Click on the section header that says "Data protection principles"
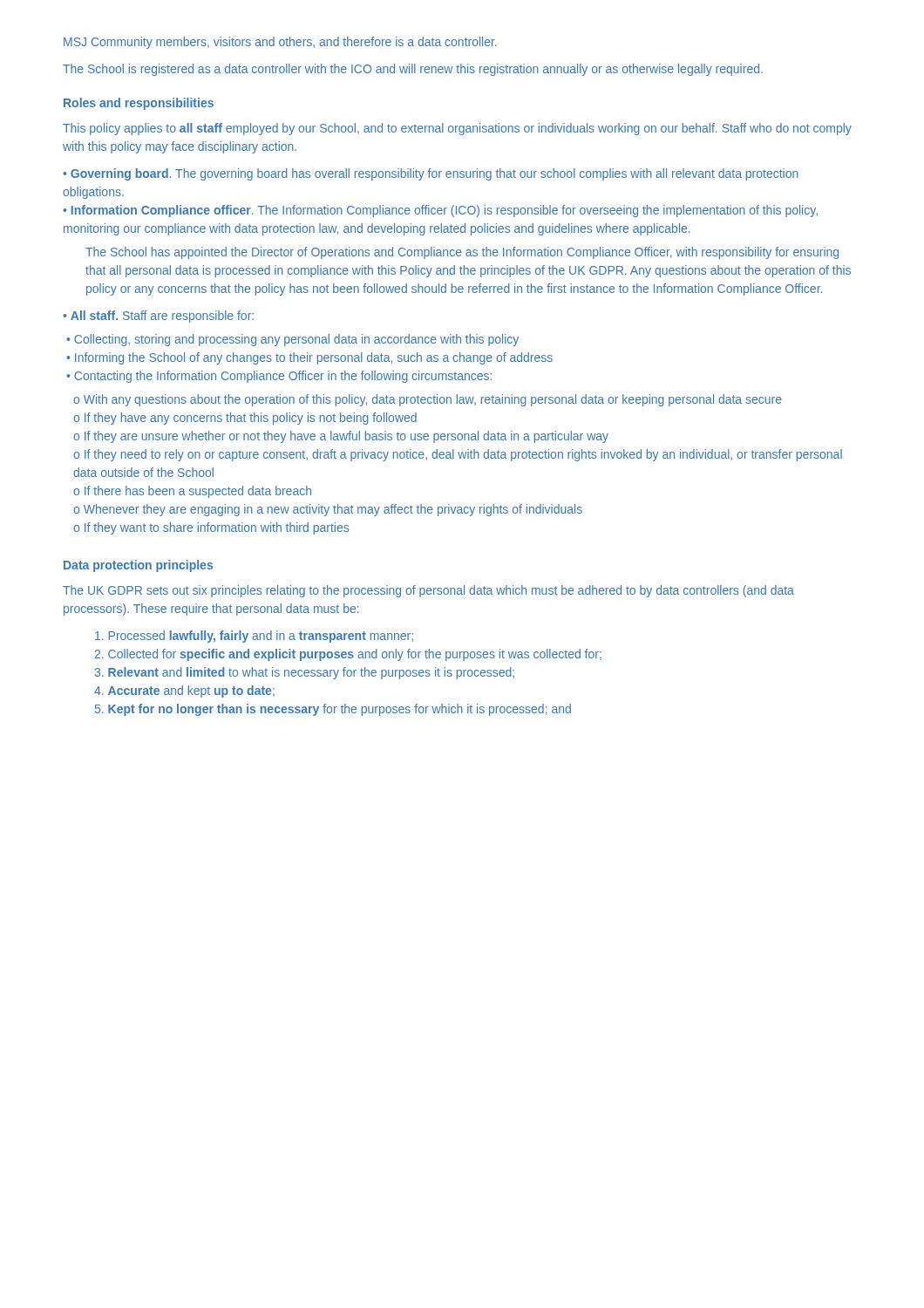Viewport: 924px width, 1308px height. coord(138,566)
